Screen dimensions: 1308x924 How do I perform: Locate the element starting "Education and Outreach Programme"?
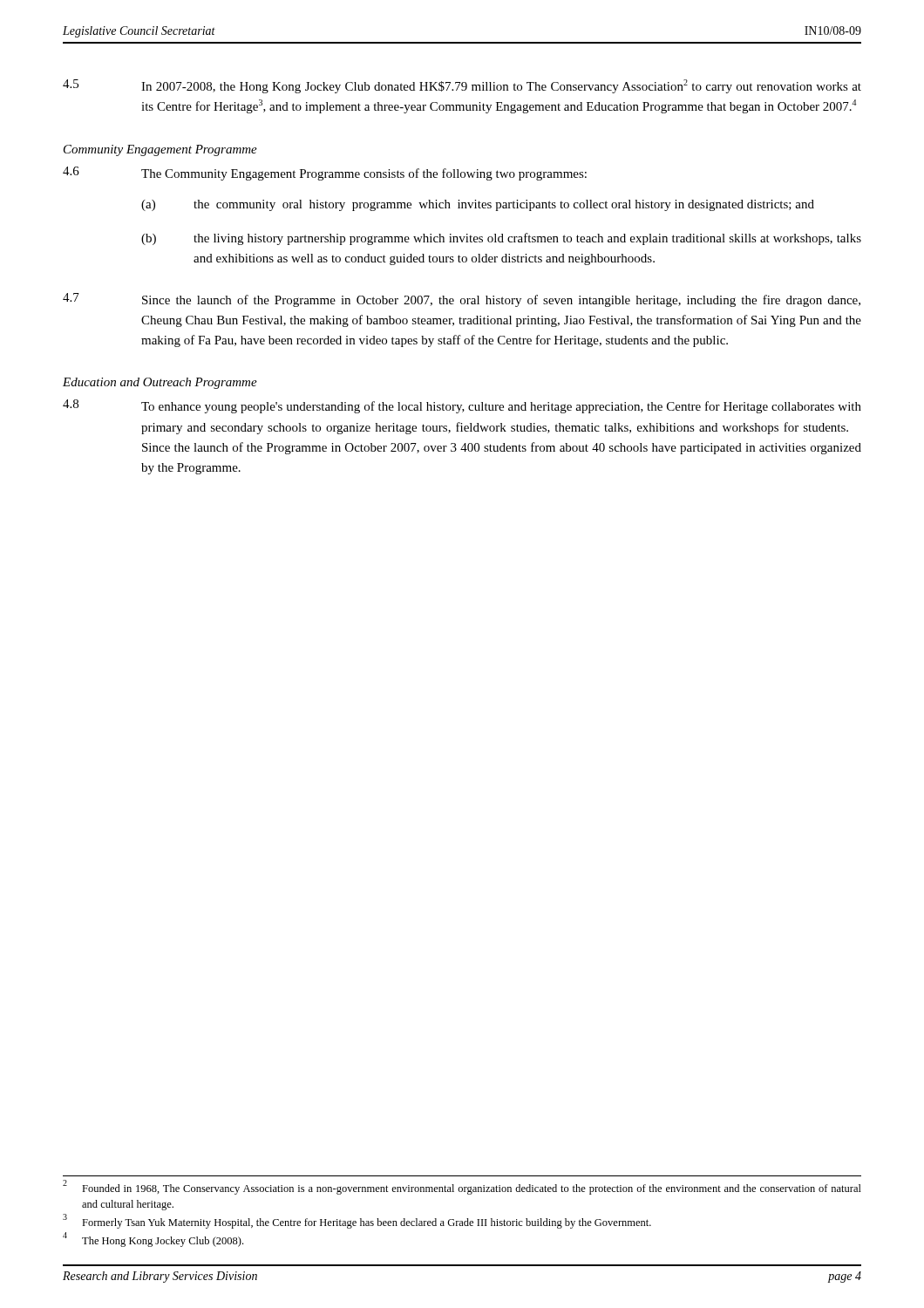[x=160, y=382]
